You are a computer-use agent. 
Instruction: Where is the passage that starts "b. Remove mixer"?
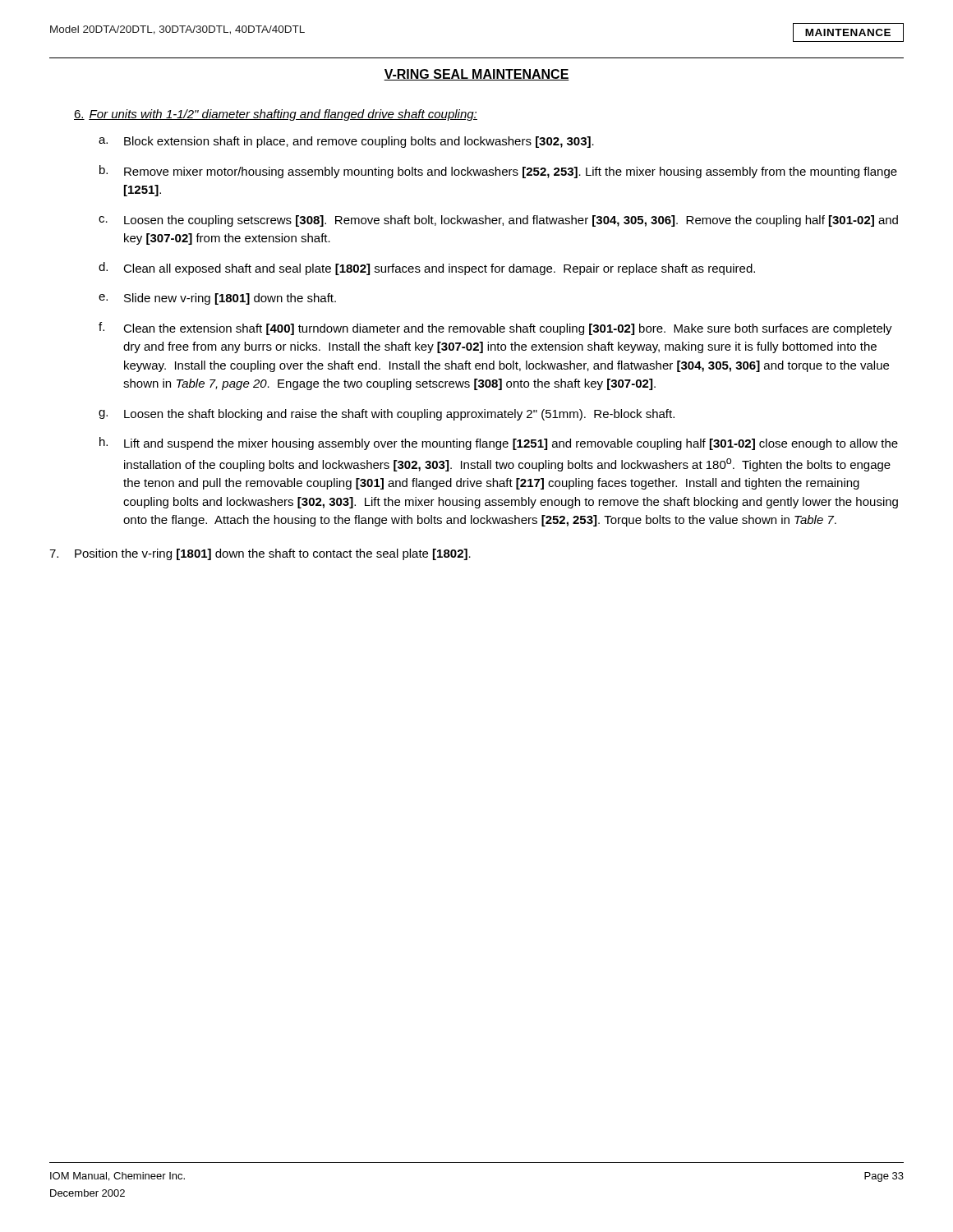(501, 181)
